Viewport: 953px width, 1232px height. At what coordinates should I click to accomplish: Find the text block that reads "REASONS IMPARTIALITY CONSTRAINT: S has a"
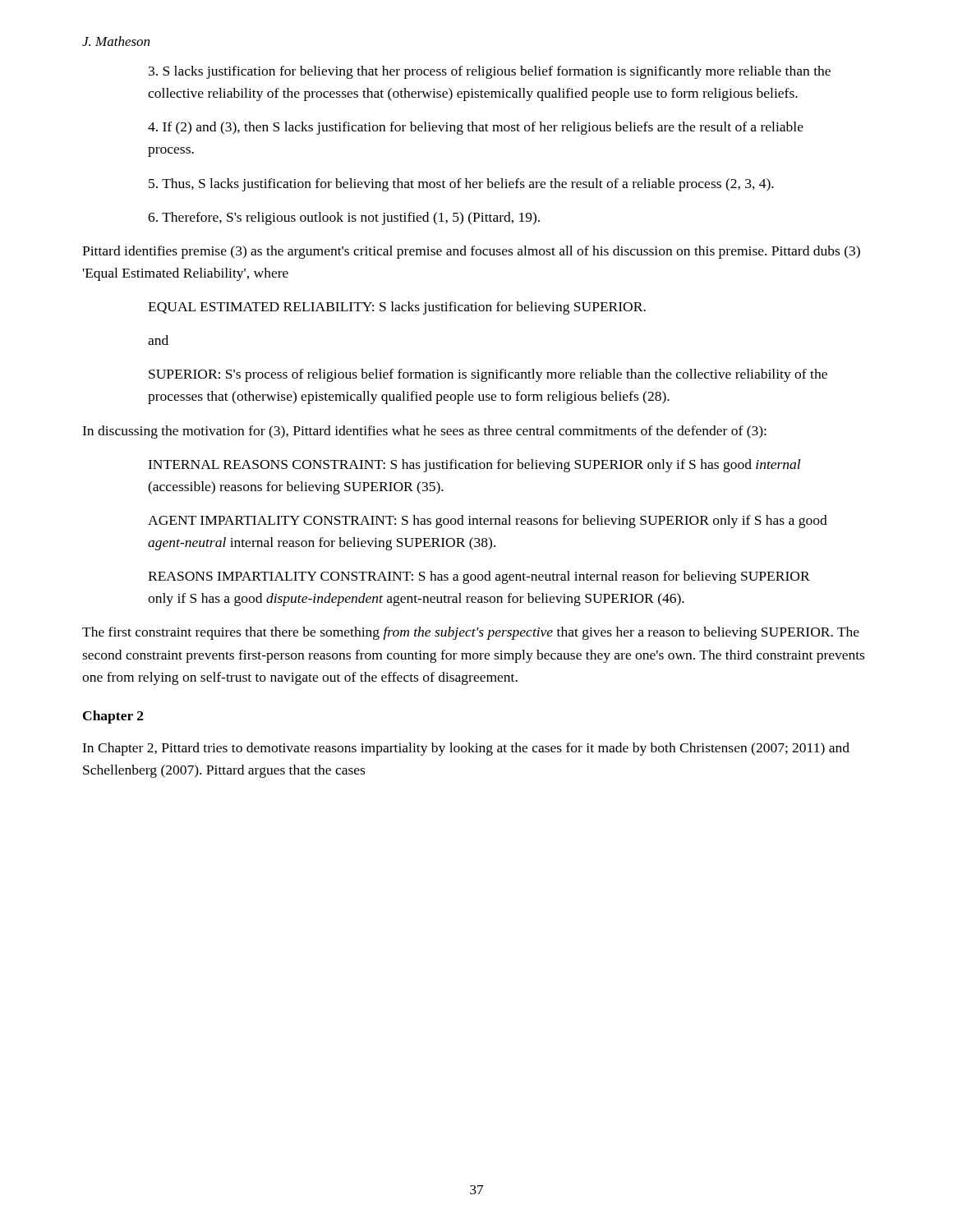tap(493, 587)
